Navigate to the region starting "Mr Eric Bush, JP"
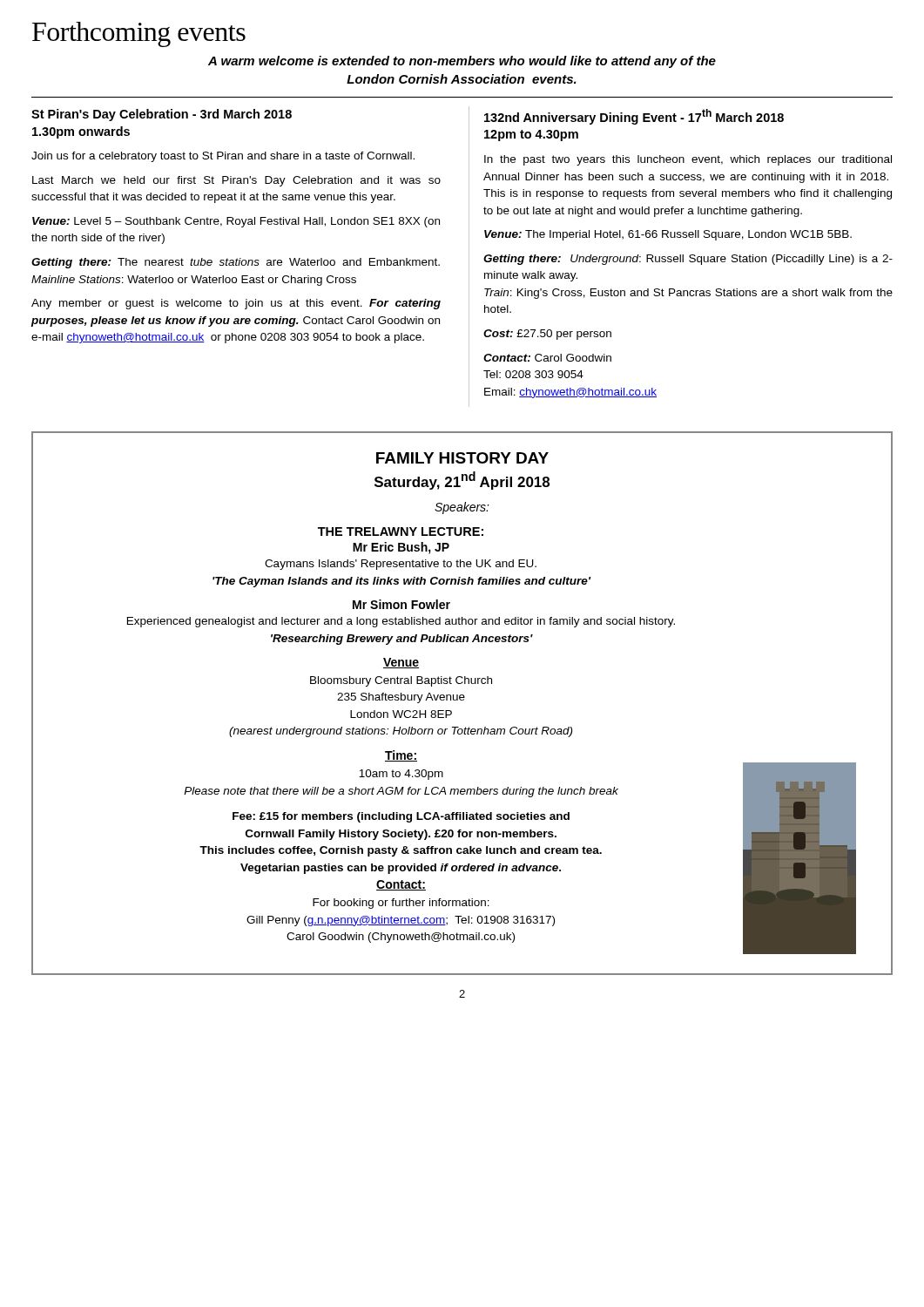 point(401,547)
